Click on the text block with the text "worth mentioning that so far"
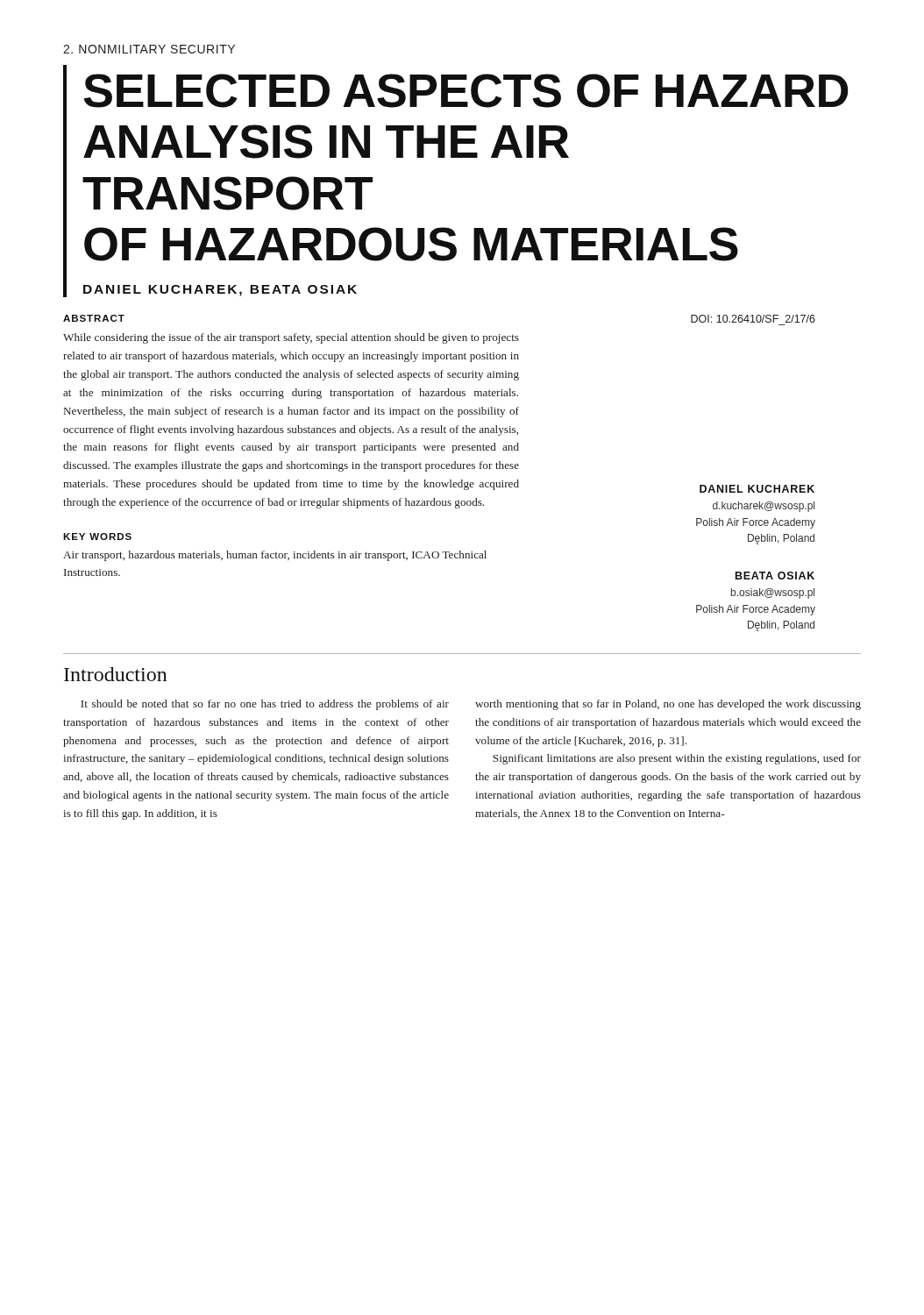The width and height of the screenshot is (924, 1315). pos(668,722)
